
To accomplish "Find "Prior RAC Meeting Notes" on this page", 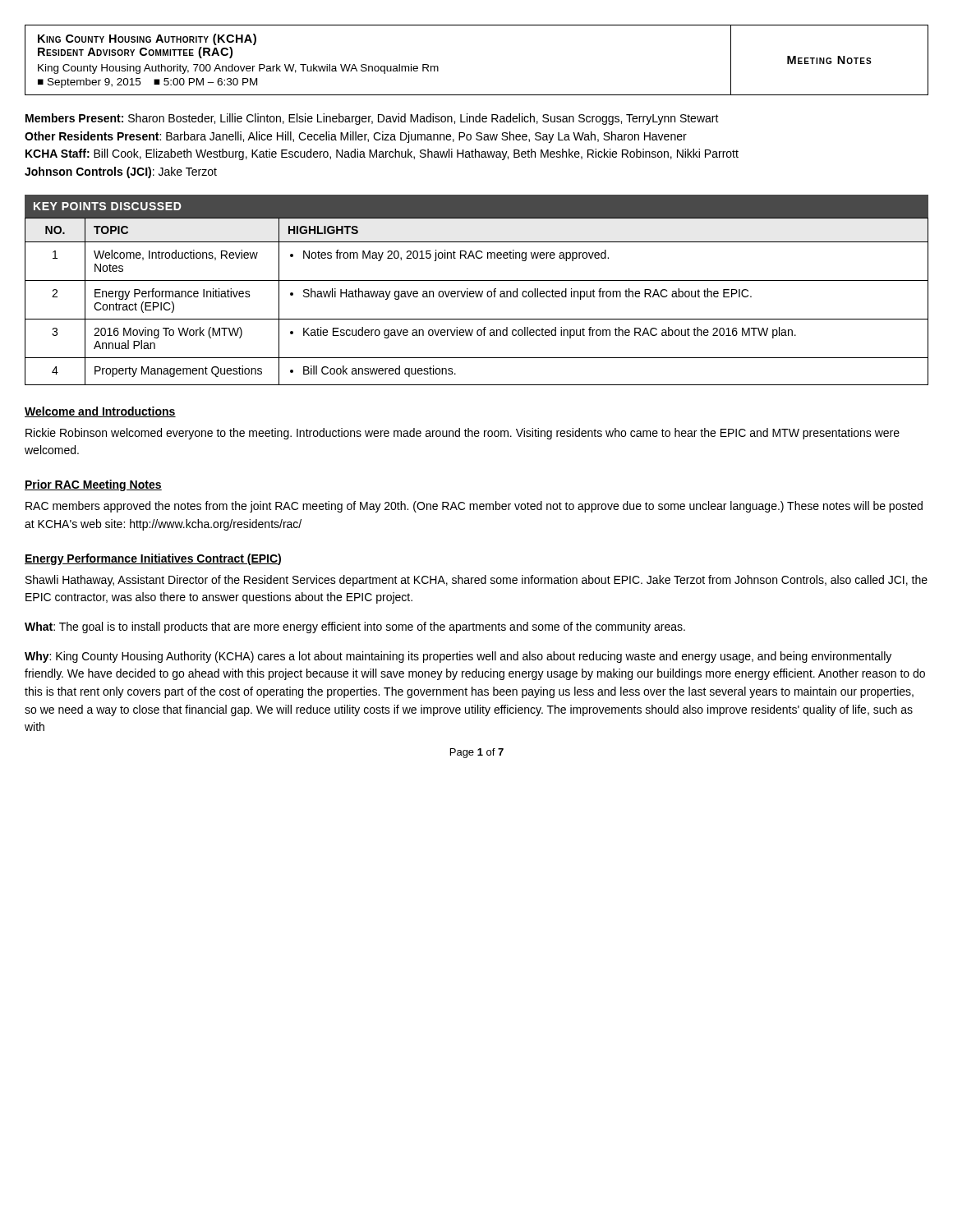I will pyautogui.click(x=93, y=485).
